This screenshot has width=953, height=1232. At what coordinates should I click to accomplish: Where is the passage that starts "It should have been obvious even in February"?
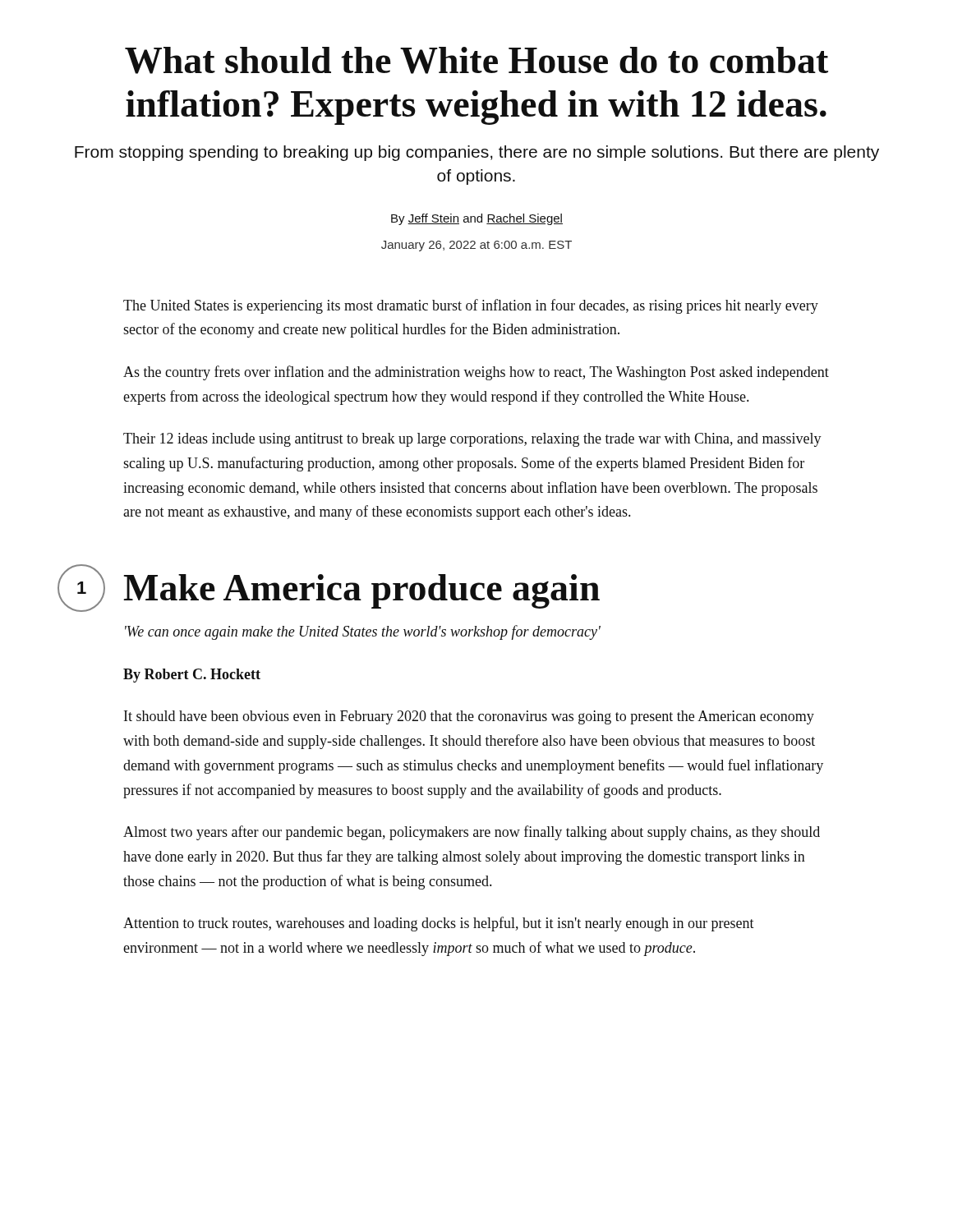click(x=476, y=754)
